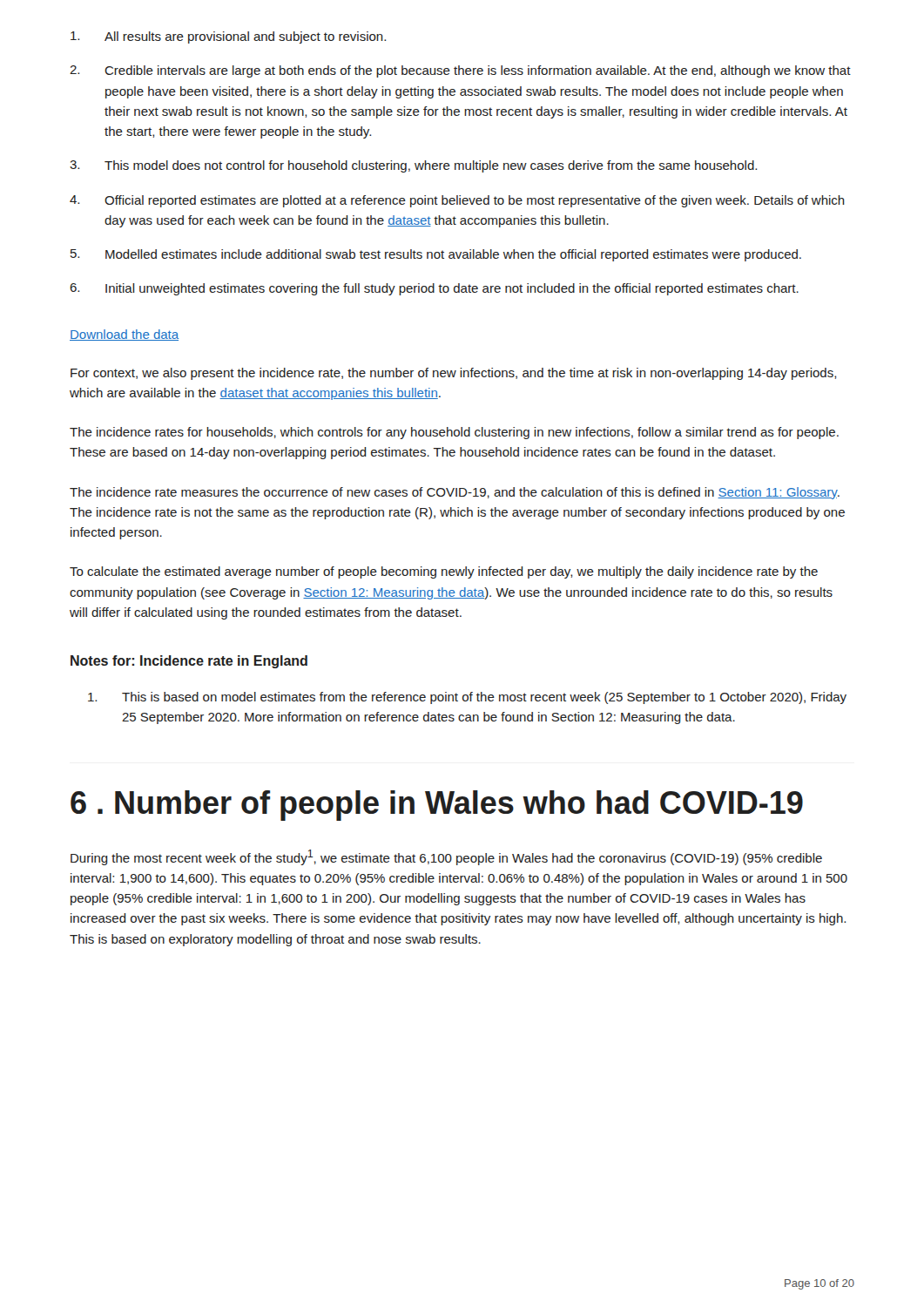Point to the text block starting "The incidence rates for households,"
The height and width of the screenshot is (1307, 924).
pyautogui.click(x=455, y=442)
